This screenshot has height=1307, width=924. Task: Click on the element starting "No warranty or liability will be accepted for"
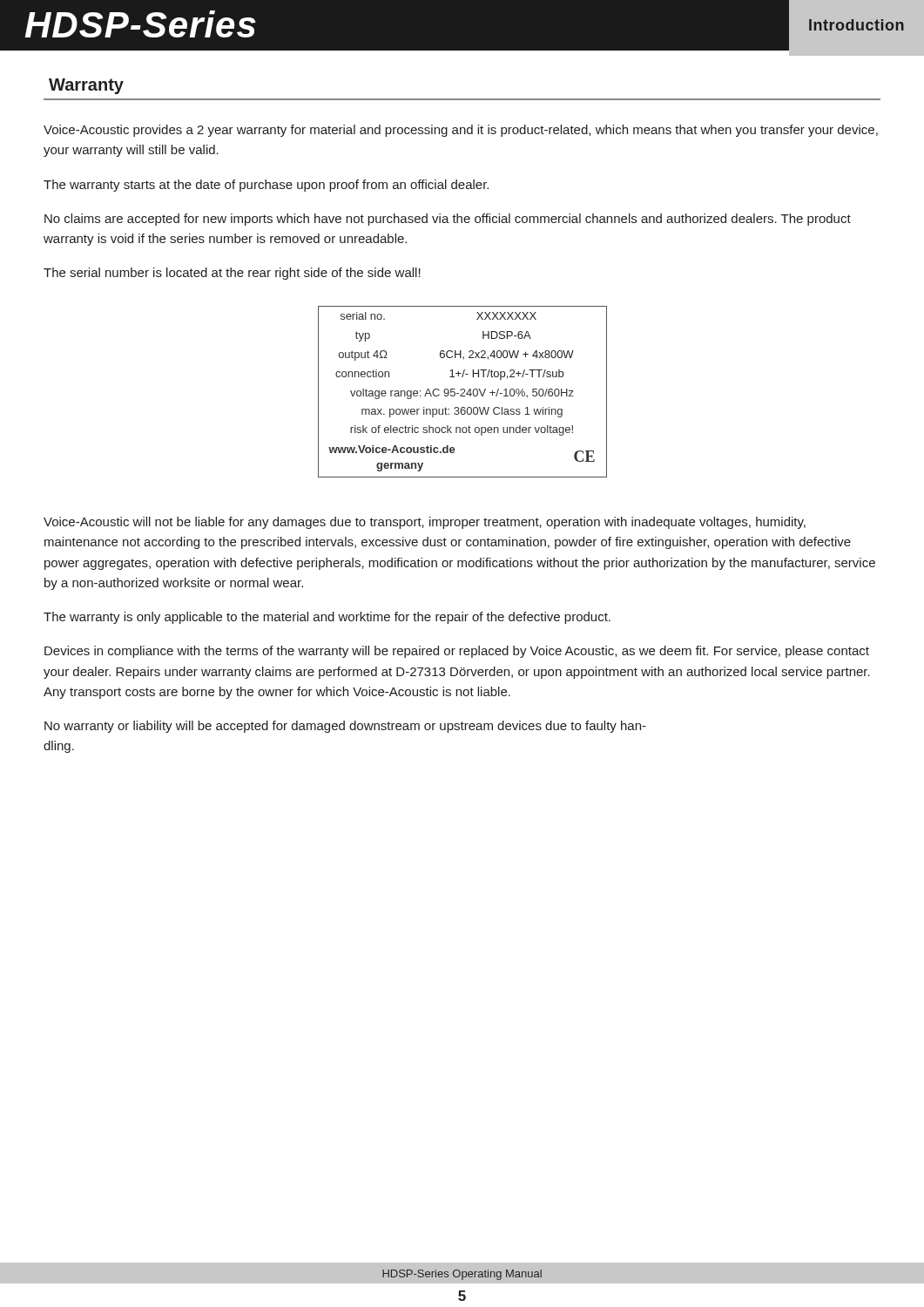tap(345, 736)
